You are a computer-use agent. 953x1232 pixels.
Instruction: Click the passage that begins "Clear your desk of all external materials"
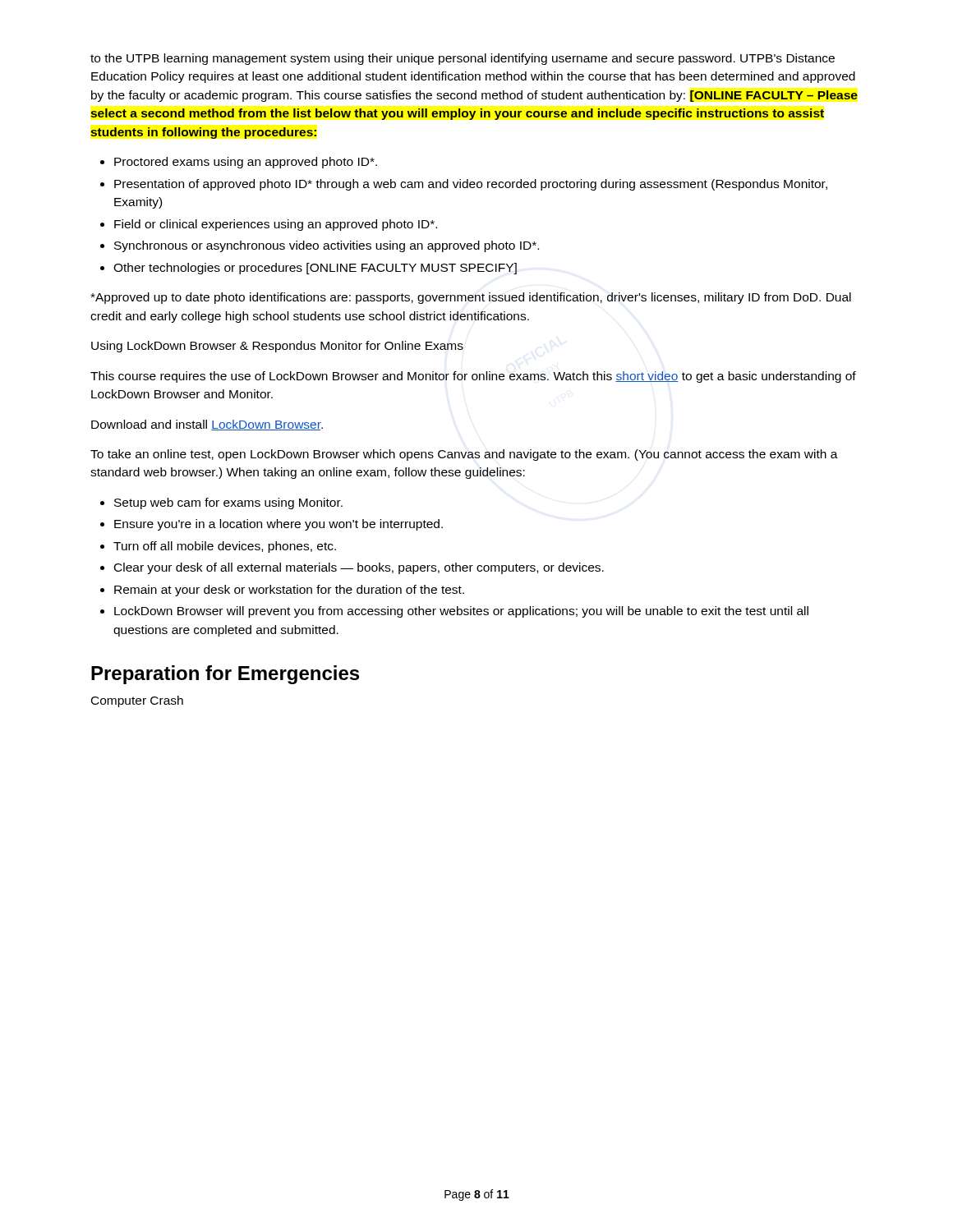pos(359,567)
